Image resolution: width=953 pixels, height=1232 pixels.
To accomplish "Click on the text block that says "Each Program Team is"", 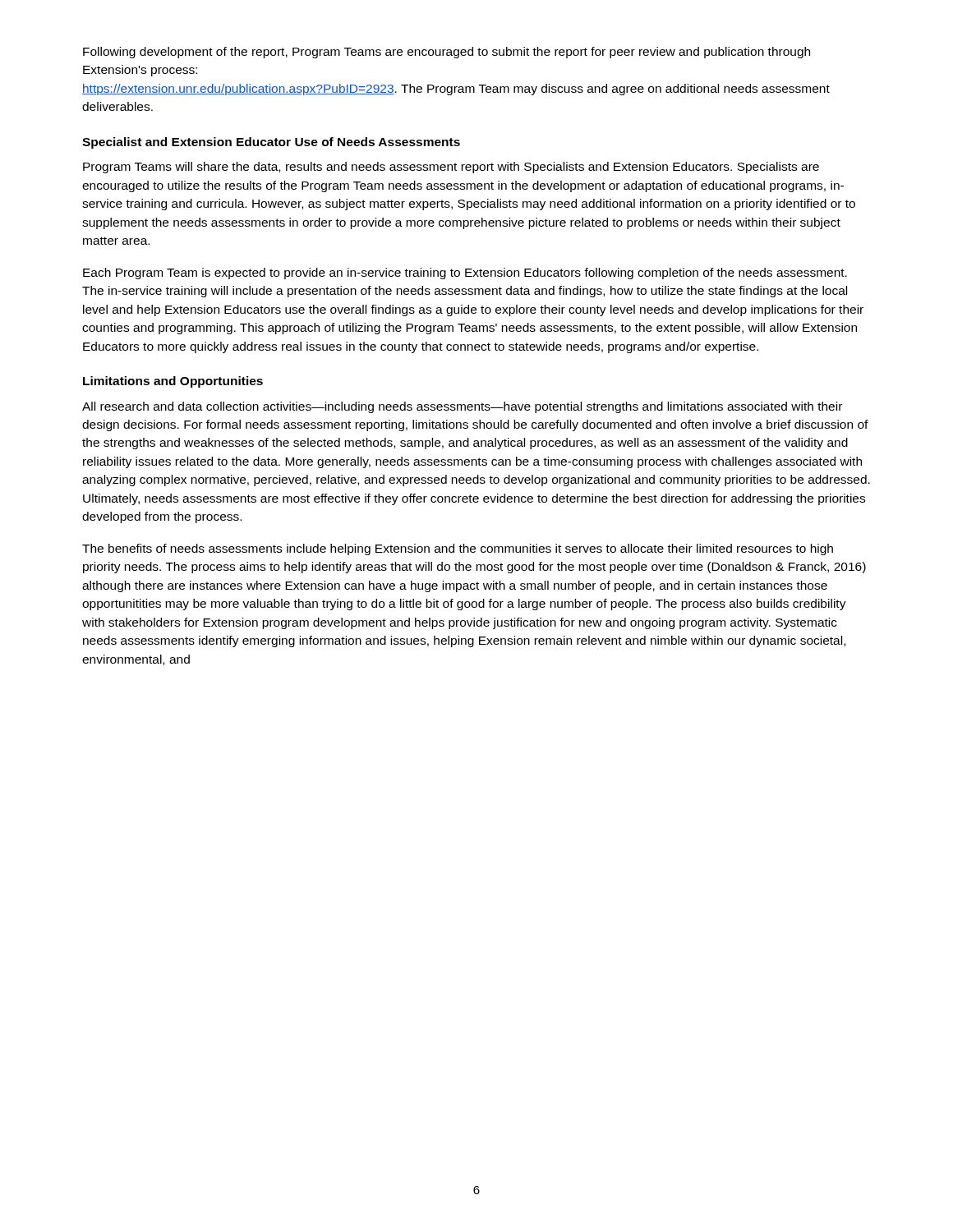I will pyautogui.click(x=473, y=309).
